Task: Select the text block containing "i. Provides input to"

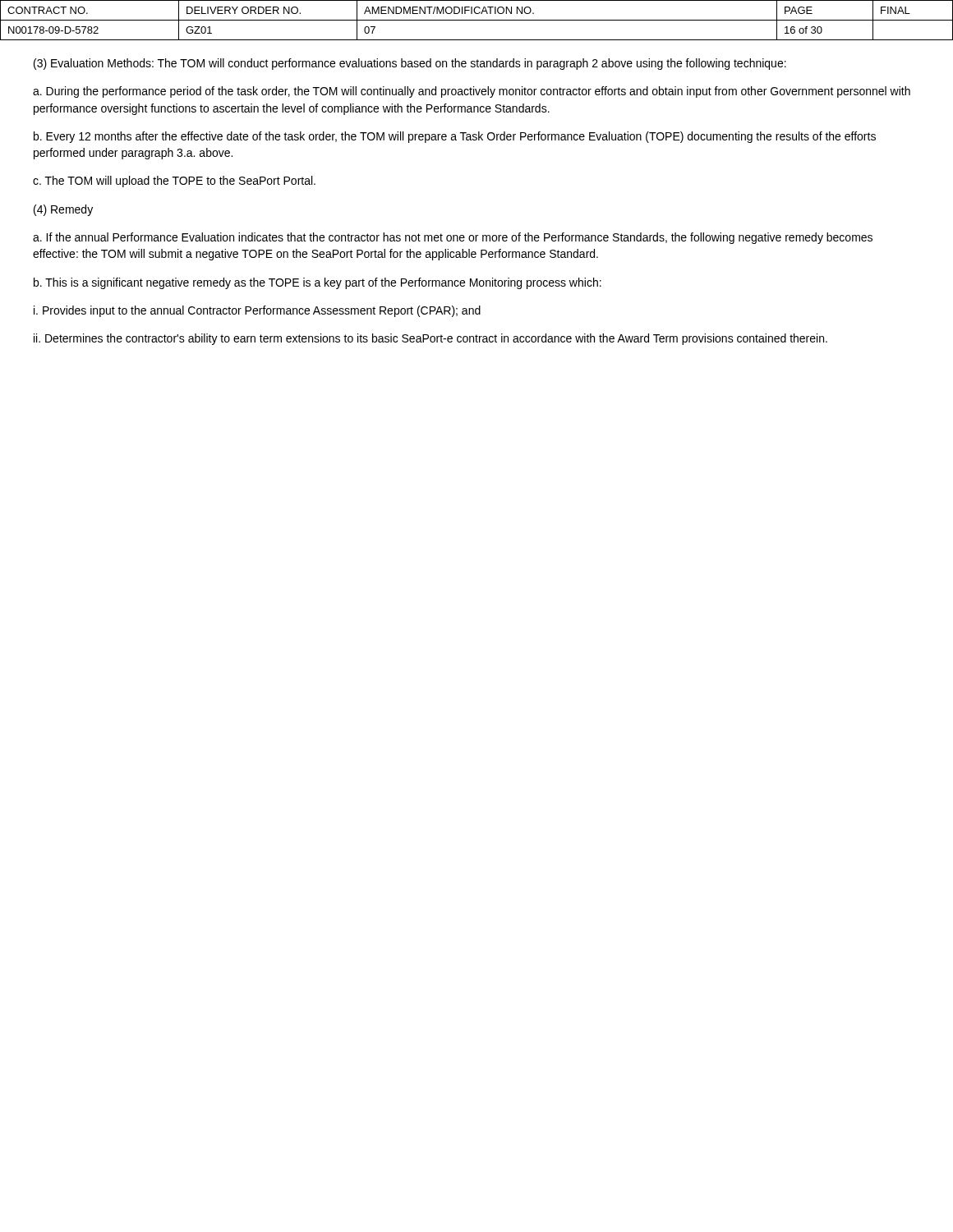Action: [x=257, y=310]
